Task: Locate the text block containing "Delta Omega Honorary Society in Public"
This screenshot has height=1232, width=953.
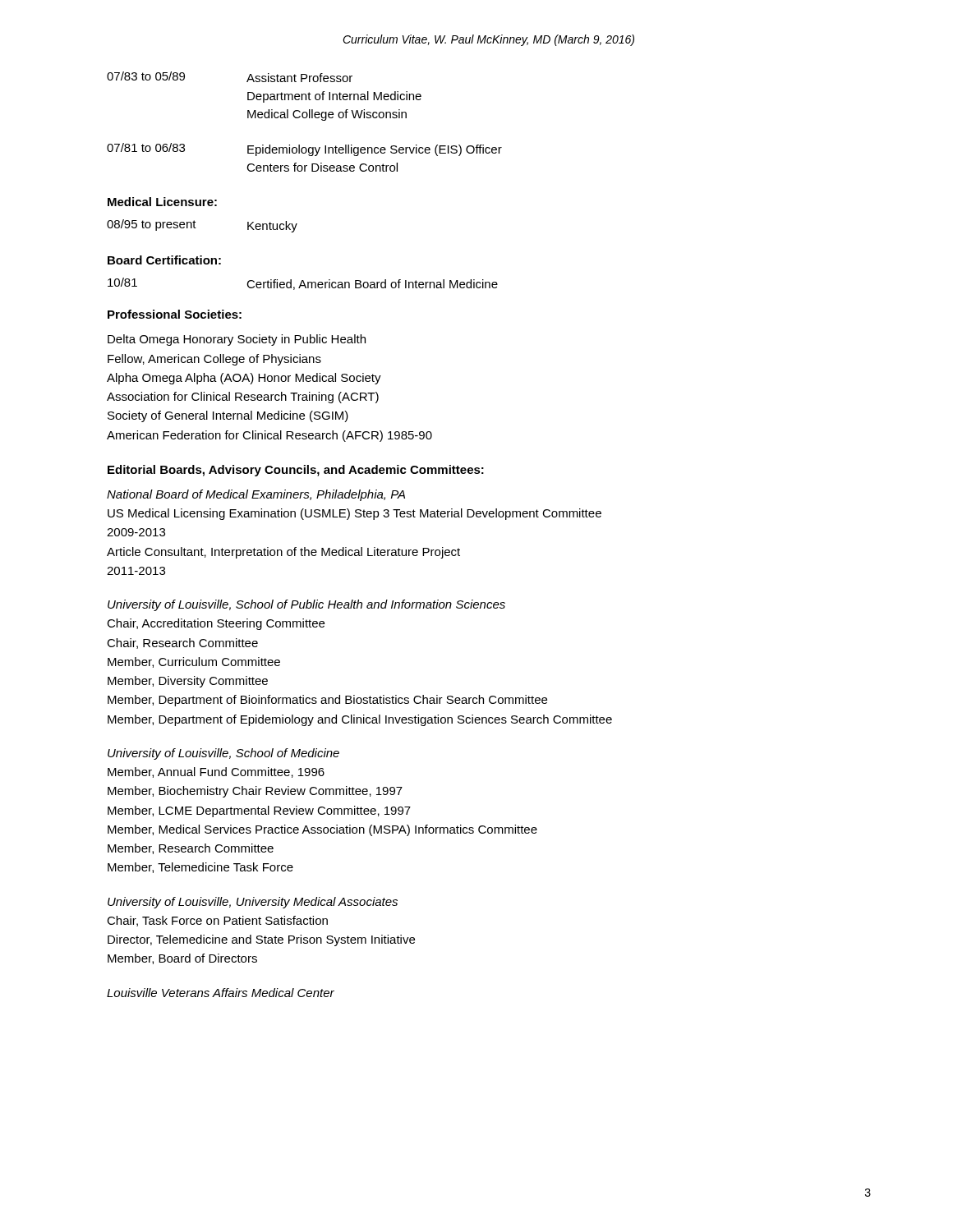Action: tap(237, 340)
